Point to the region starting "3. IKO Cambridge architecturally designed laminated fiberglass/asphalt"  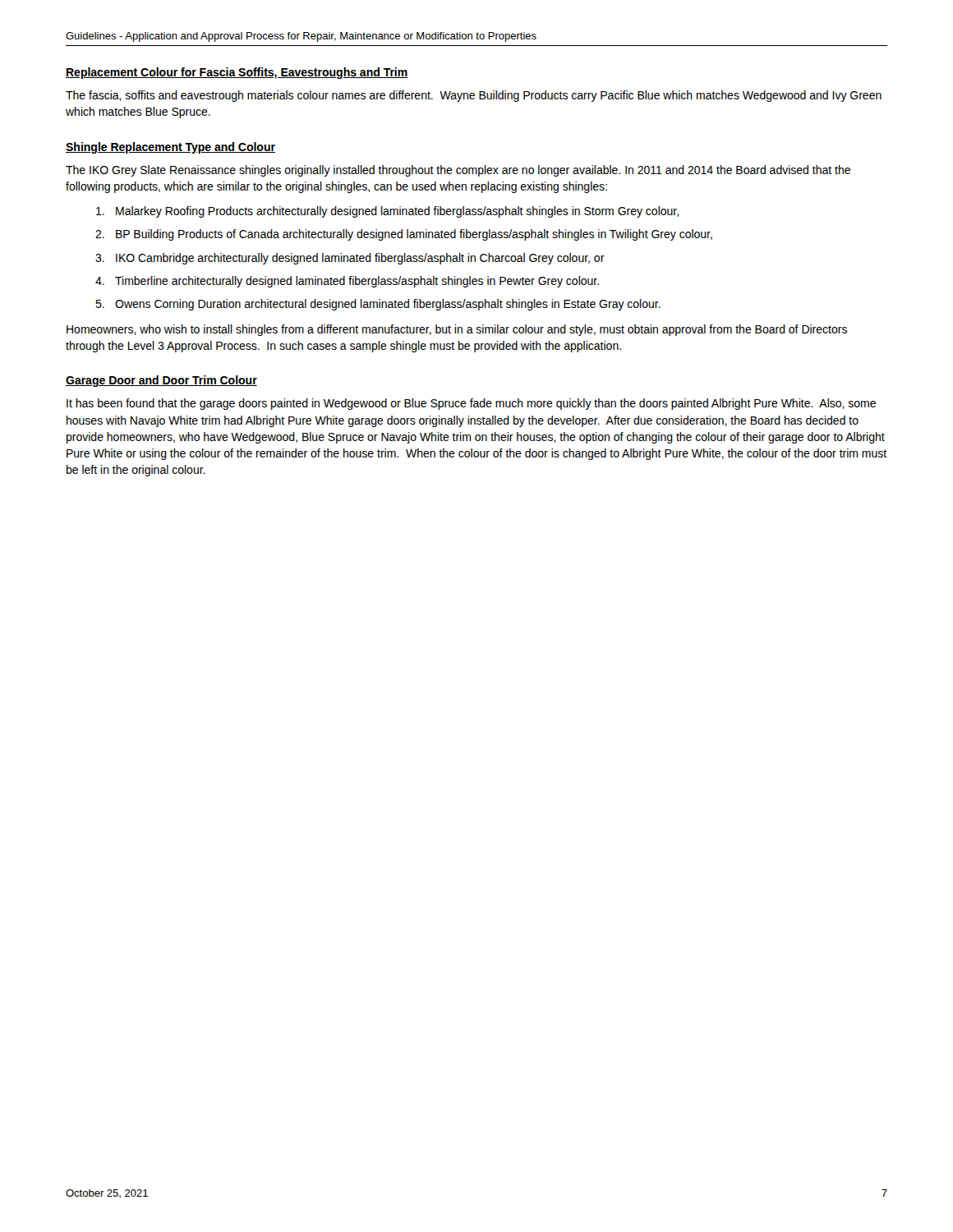click(491, 258)
